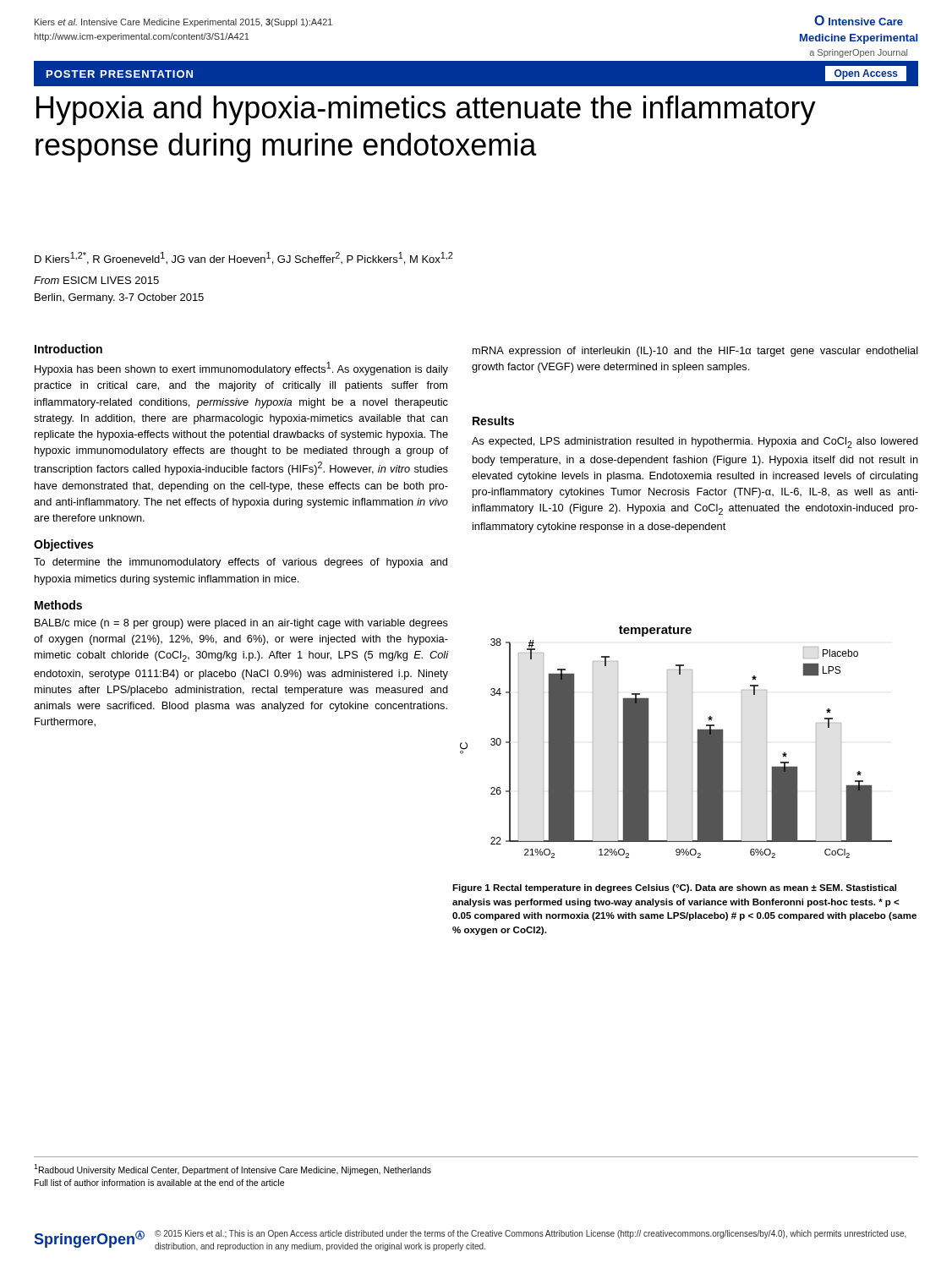952x1268 pixels.
Task: Find the footnote
Action: coord(233,1175)
